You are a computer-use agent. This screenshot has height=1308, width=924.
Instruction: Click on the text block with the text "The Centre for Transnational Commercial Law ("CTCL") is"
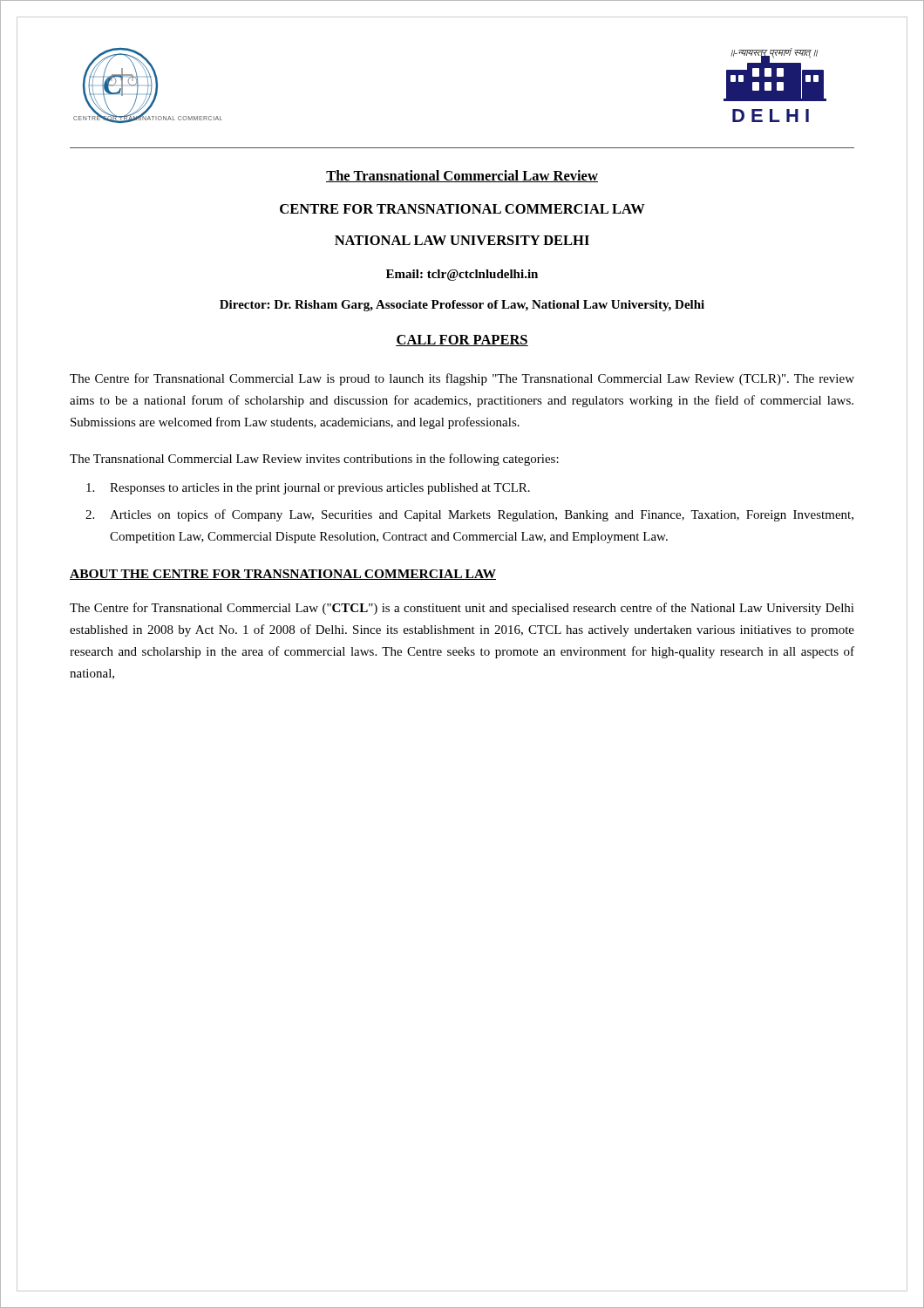pyautogui.click(x=462, y=640)
